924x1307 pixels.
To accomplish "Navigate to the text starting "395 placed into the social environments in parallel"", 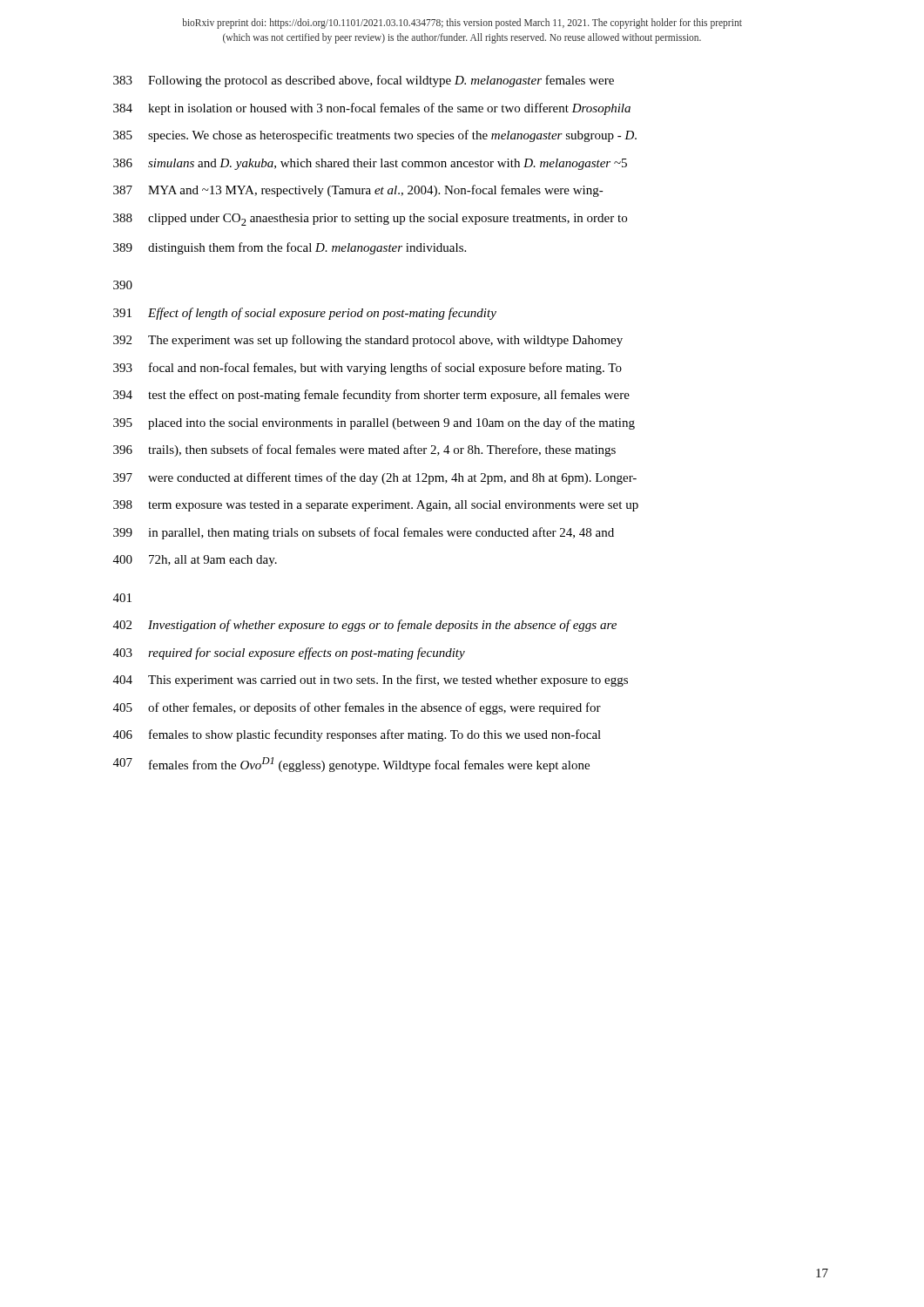I will coord(462,423).
